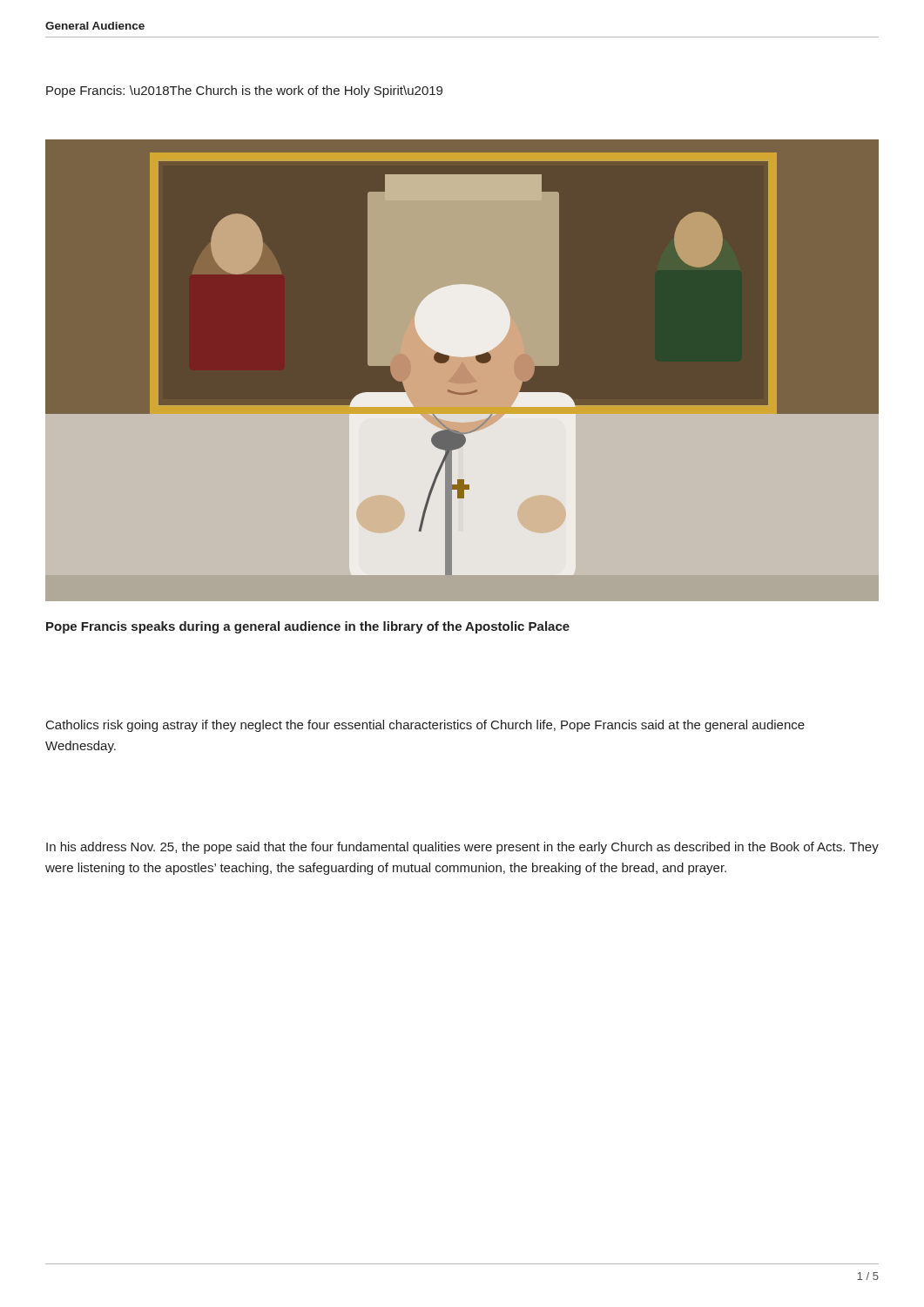This screenshot has width=924, height=1307.
Task: Find the text block that reads "In his address Nov. 25, the"
Action: click(462, 857)
